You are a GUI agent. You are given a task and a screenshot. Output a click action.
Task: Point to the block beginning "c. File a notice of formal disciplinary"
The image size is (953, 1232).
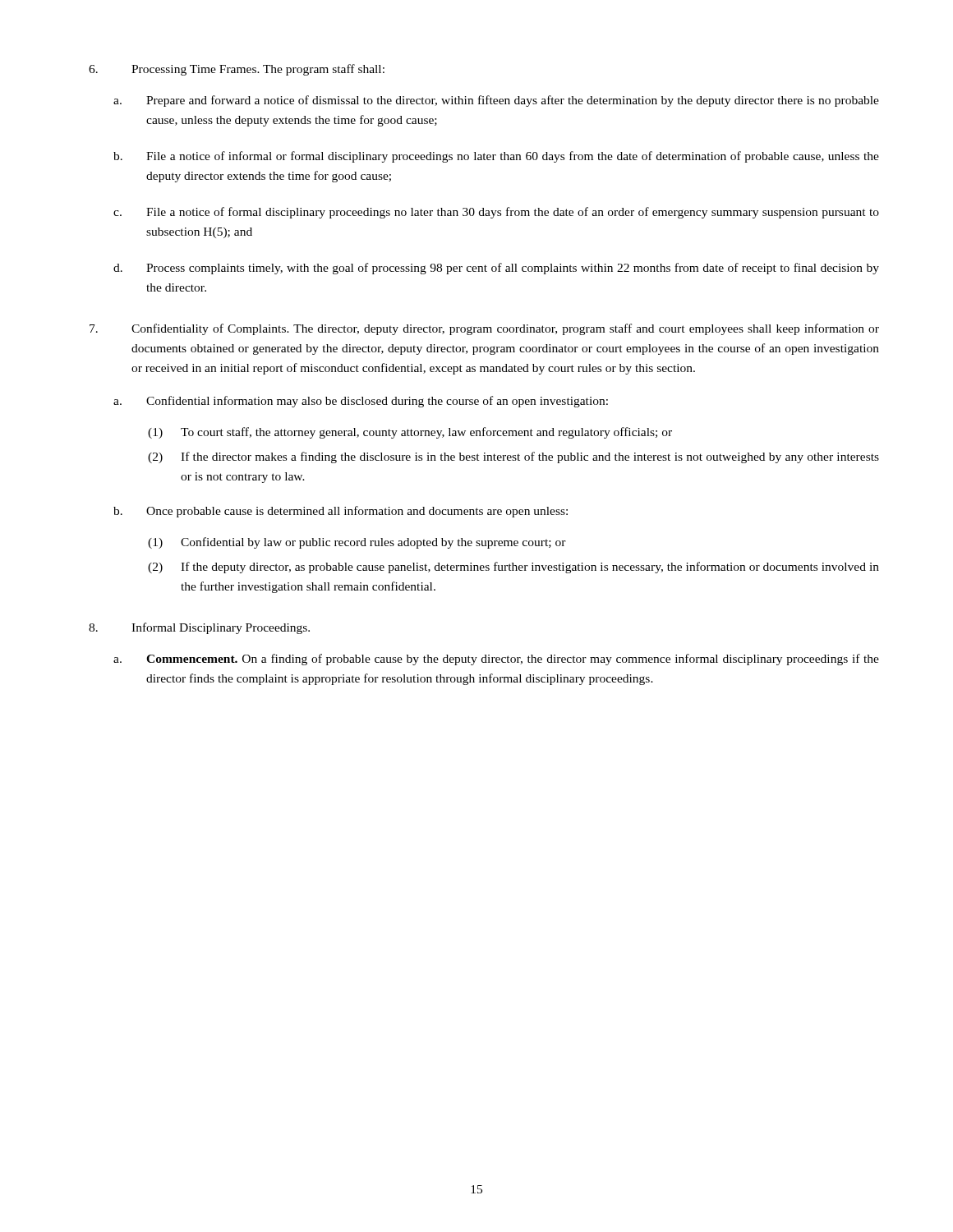tap(496, 222)
